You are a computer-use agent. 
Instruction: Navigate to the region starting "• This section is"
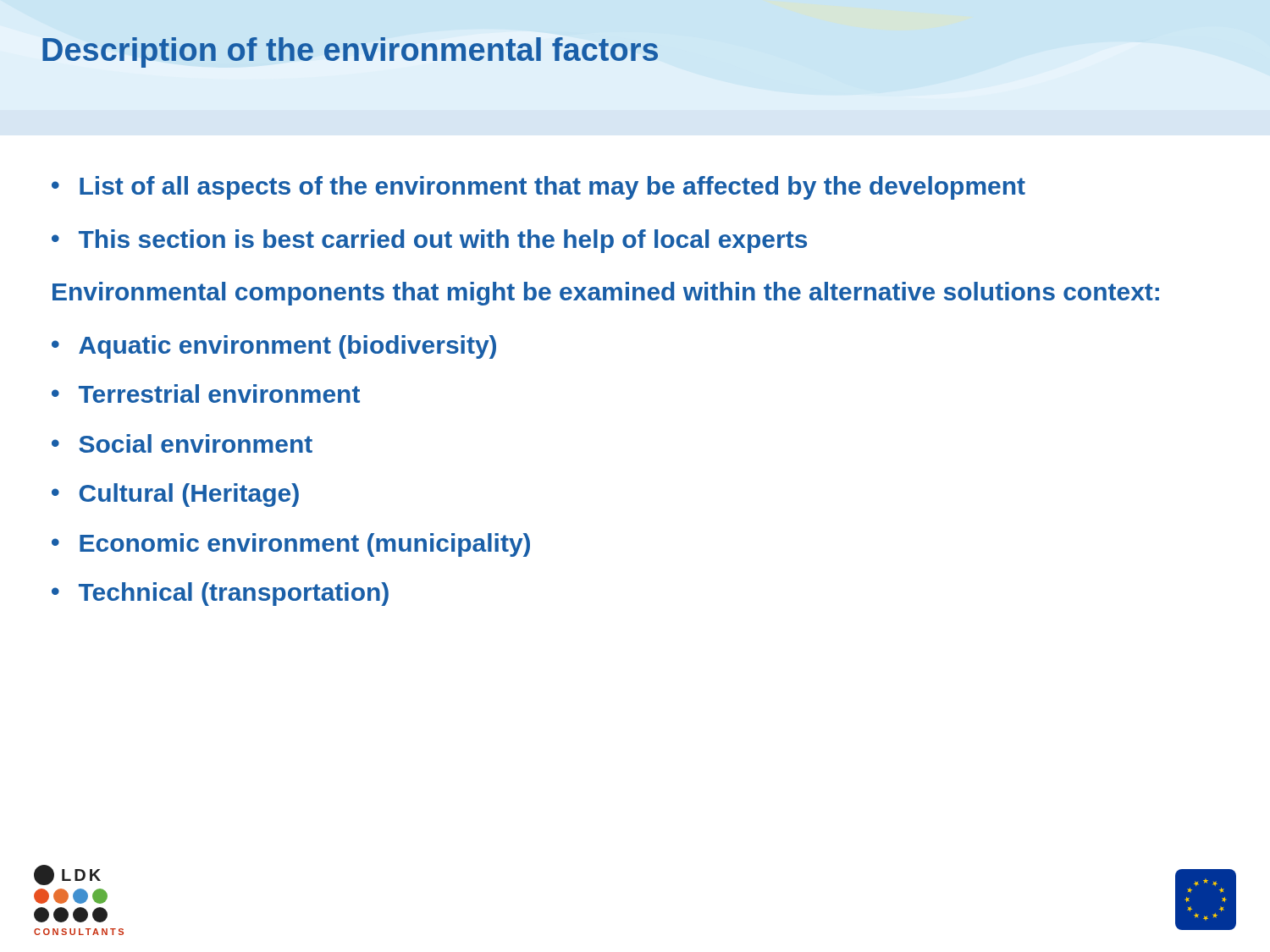429,239
